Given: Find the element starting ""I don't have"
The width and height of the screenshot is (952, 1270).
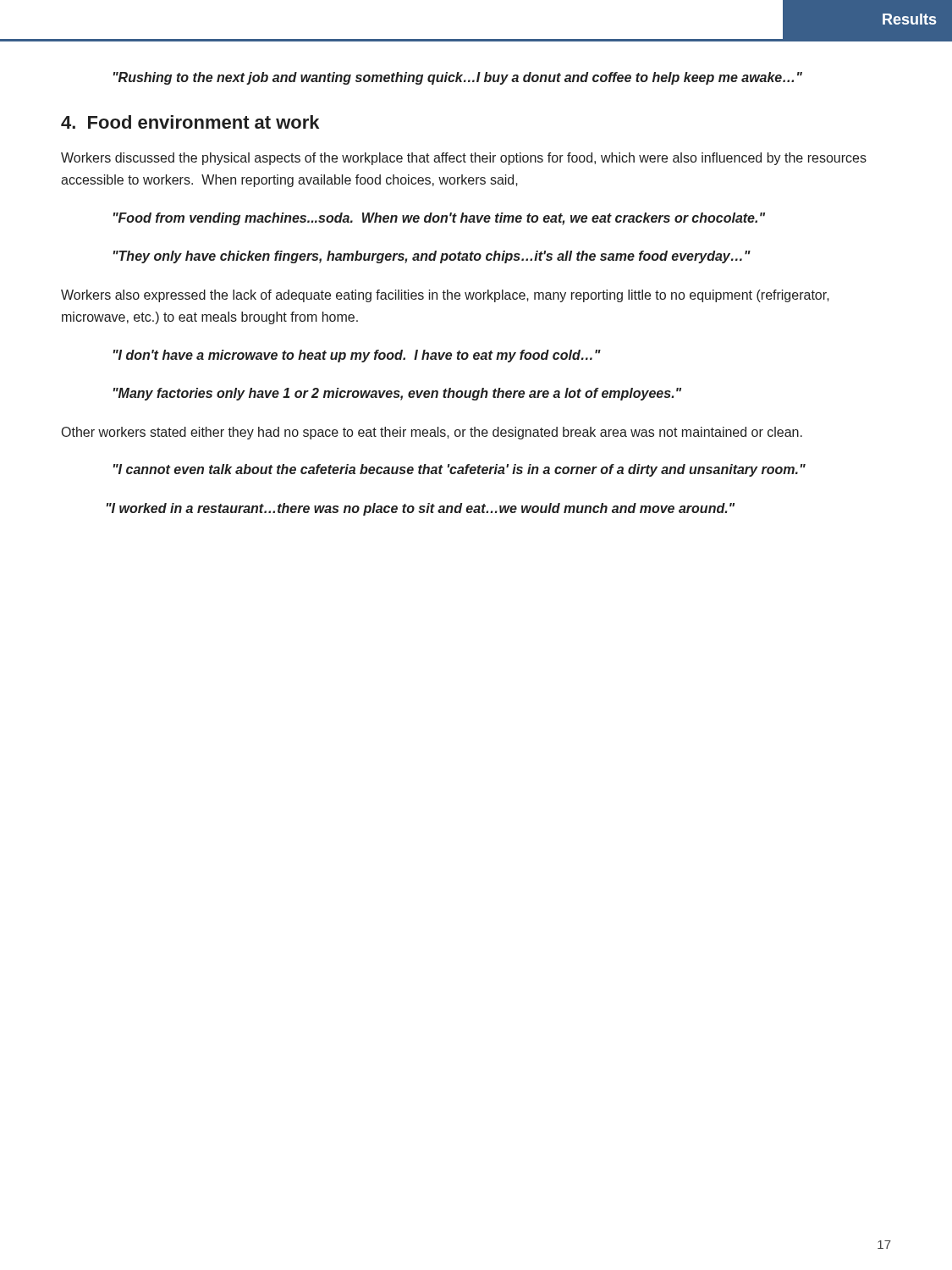Looking at the screenshot, I should coord(356,355).
